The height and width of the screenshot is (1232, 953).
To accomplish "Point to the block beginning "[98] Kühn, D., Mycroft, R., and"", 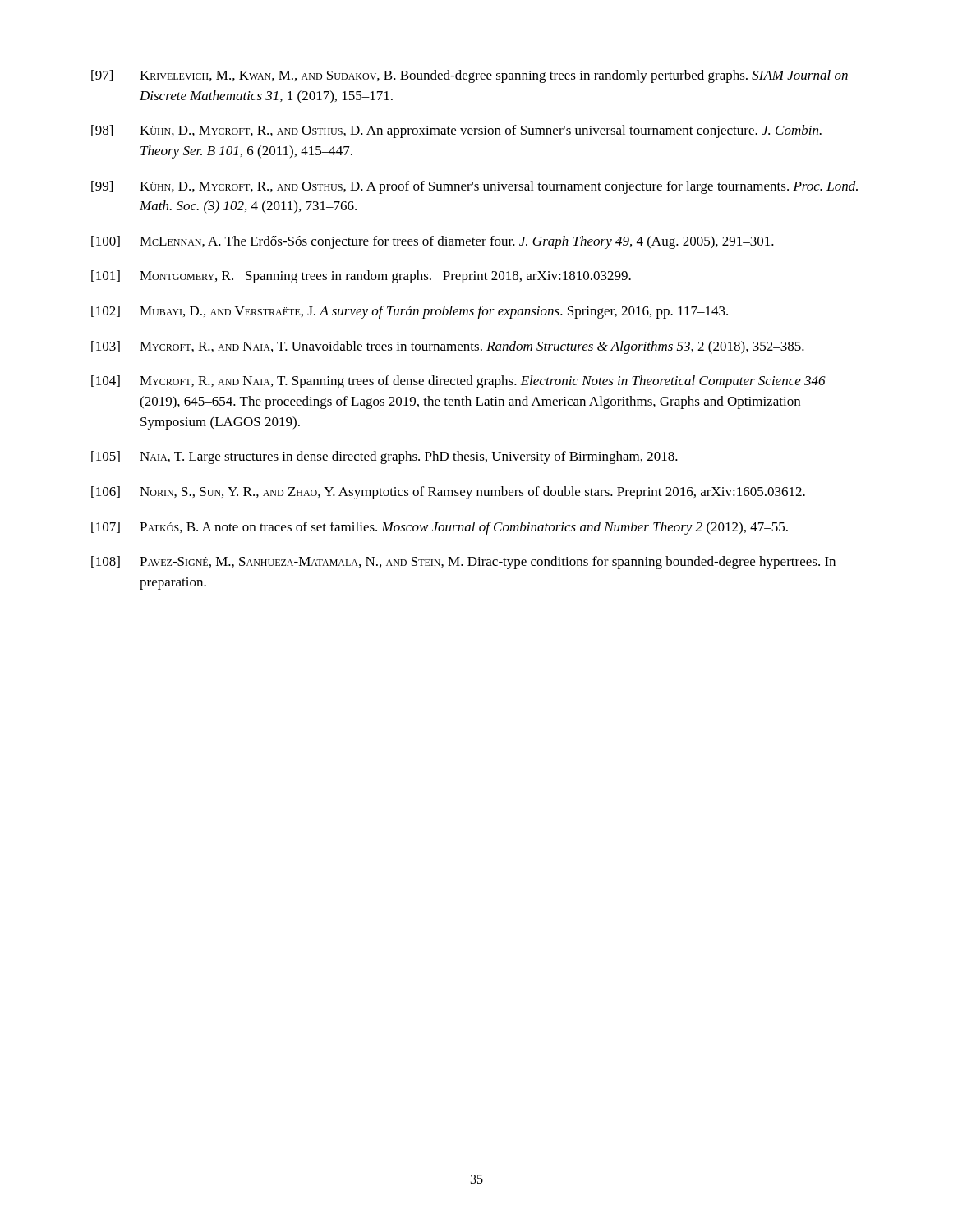I will (476, 141).
